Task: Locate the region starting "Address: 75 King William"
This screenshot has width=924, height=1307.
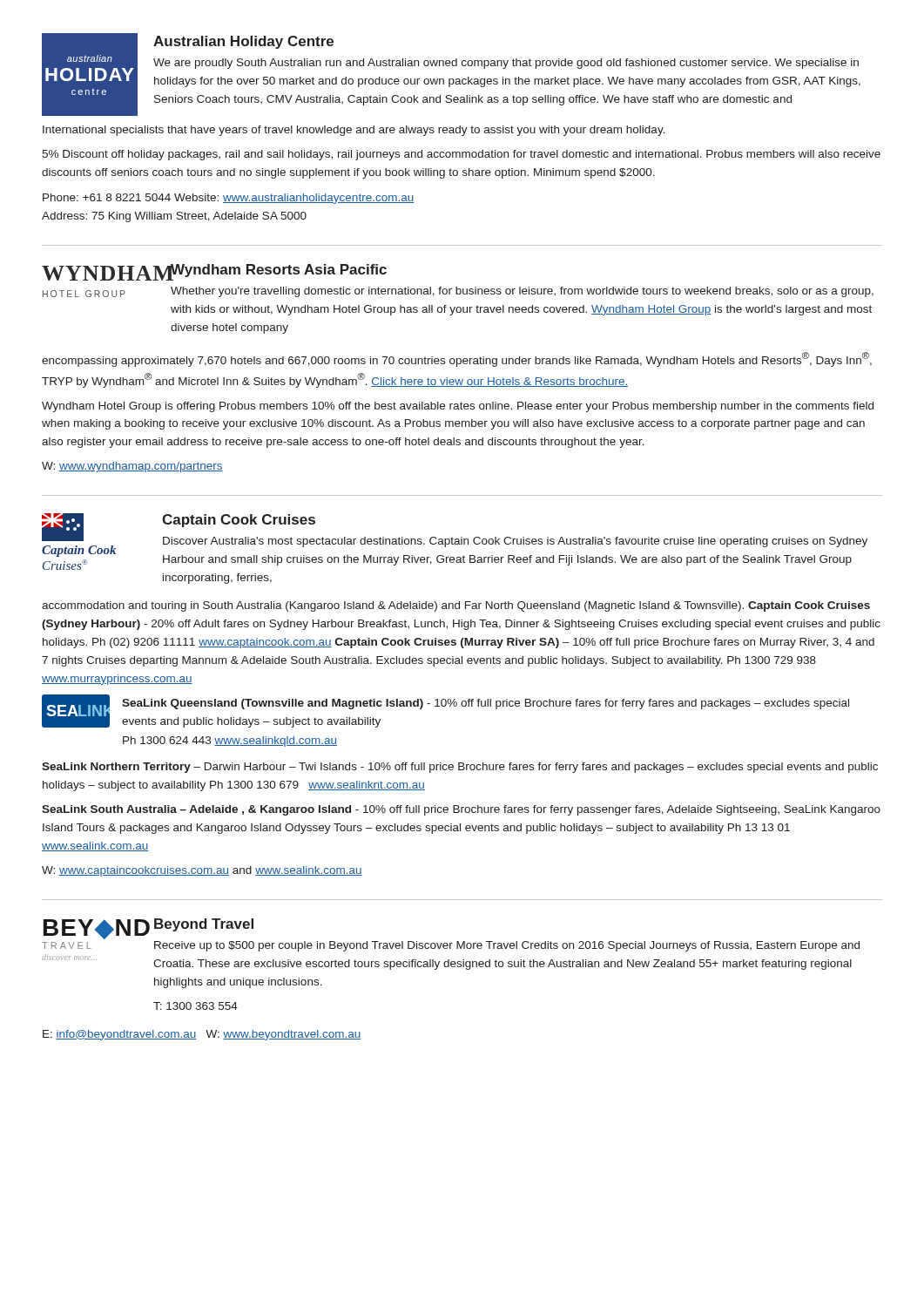Action: pyautogui.click(x=174, y=216)
